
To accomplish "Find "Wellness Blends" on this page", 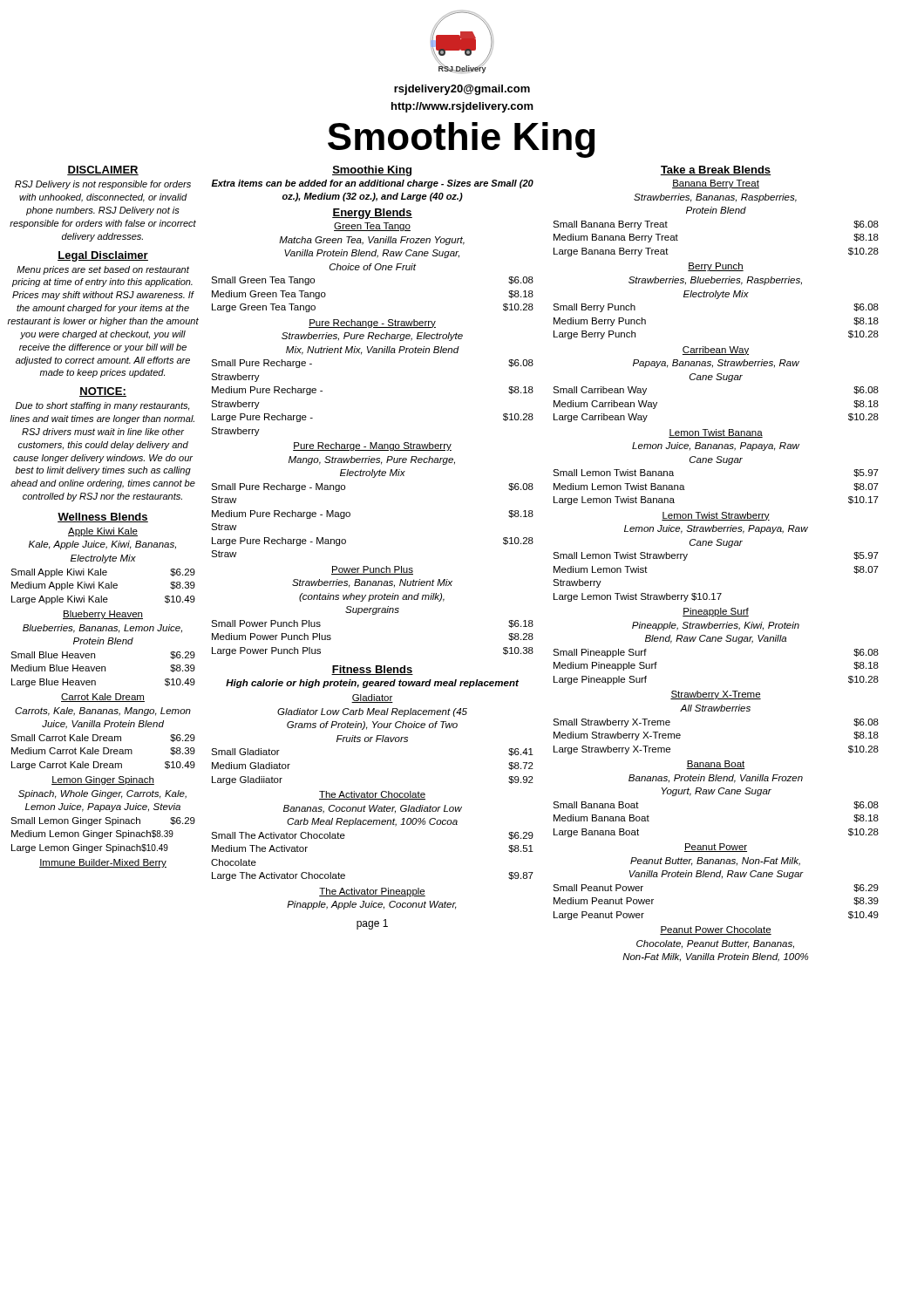I will [103, 517].
